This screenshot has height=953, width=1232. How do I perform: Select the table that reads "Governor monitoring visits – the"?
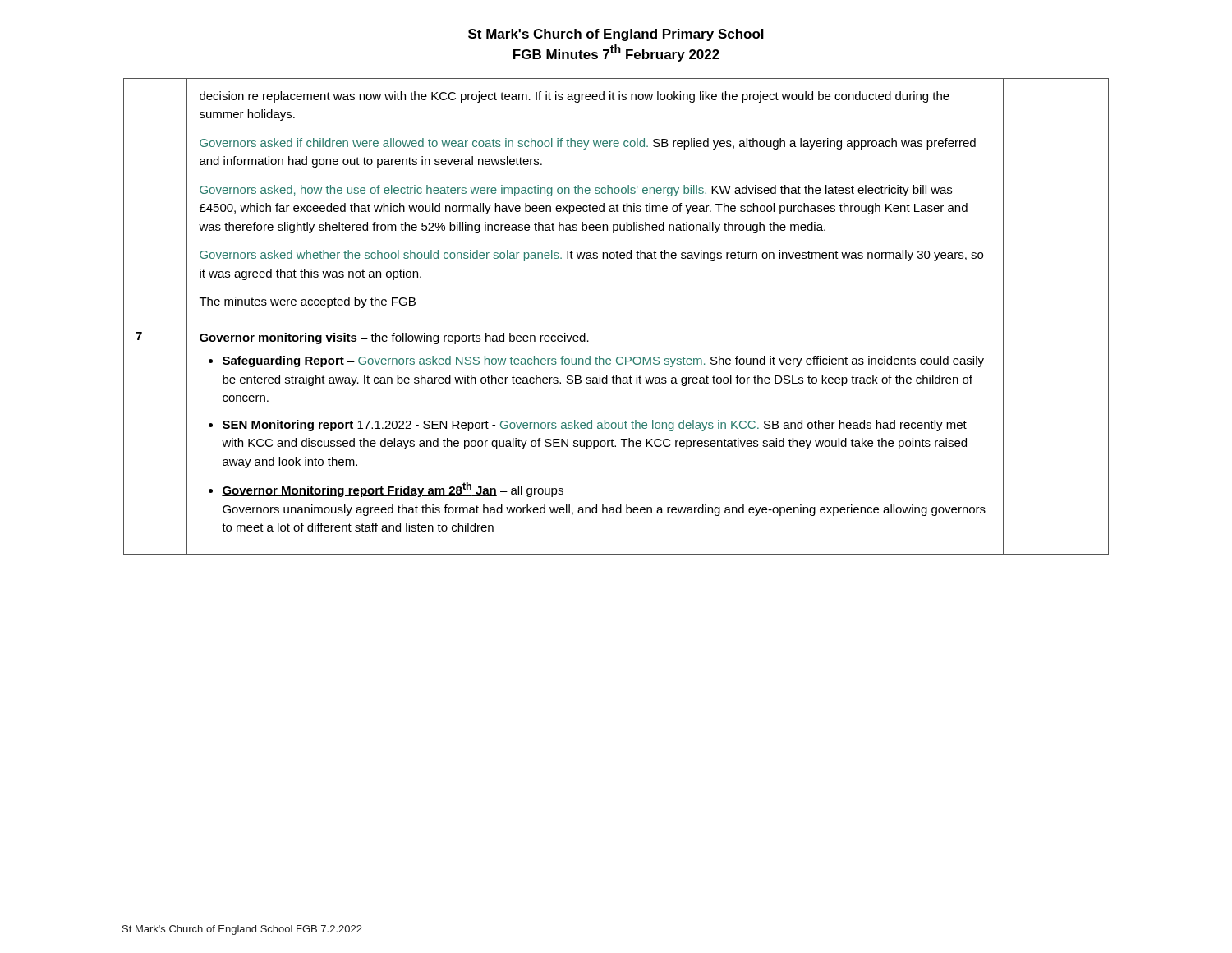(x=616, y=316)
